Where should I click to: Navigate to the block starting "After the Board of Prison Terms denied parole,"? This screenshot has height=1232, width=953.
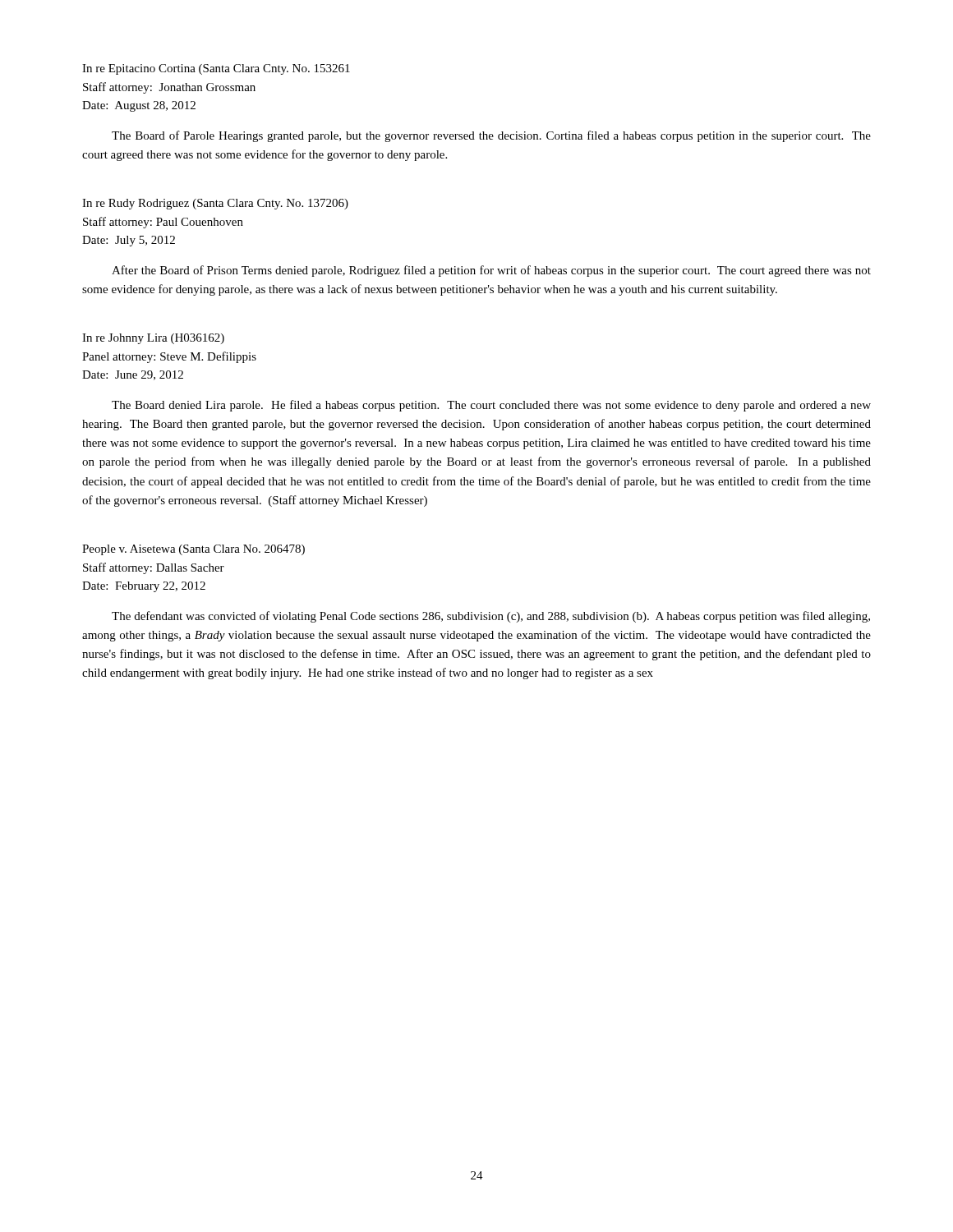476,279
